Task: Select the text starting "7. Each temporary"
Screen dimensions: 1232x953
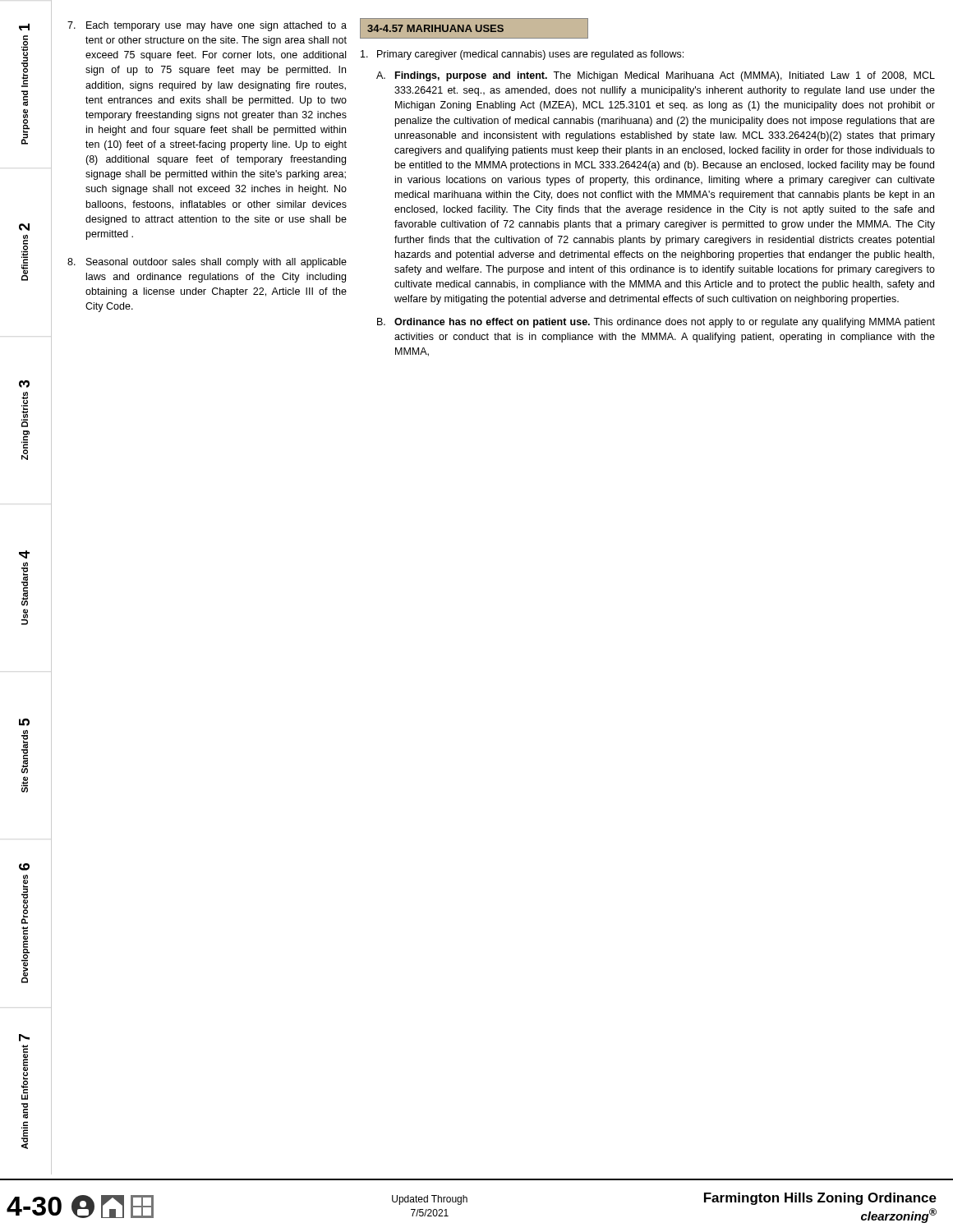Action: tap(207, 130)
